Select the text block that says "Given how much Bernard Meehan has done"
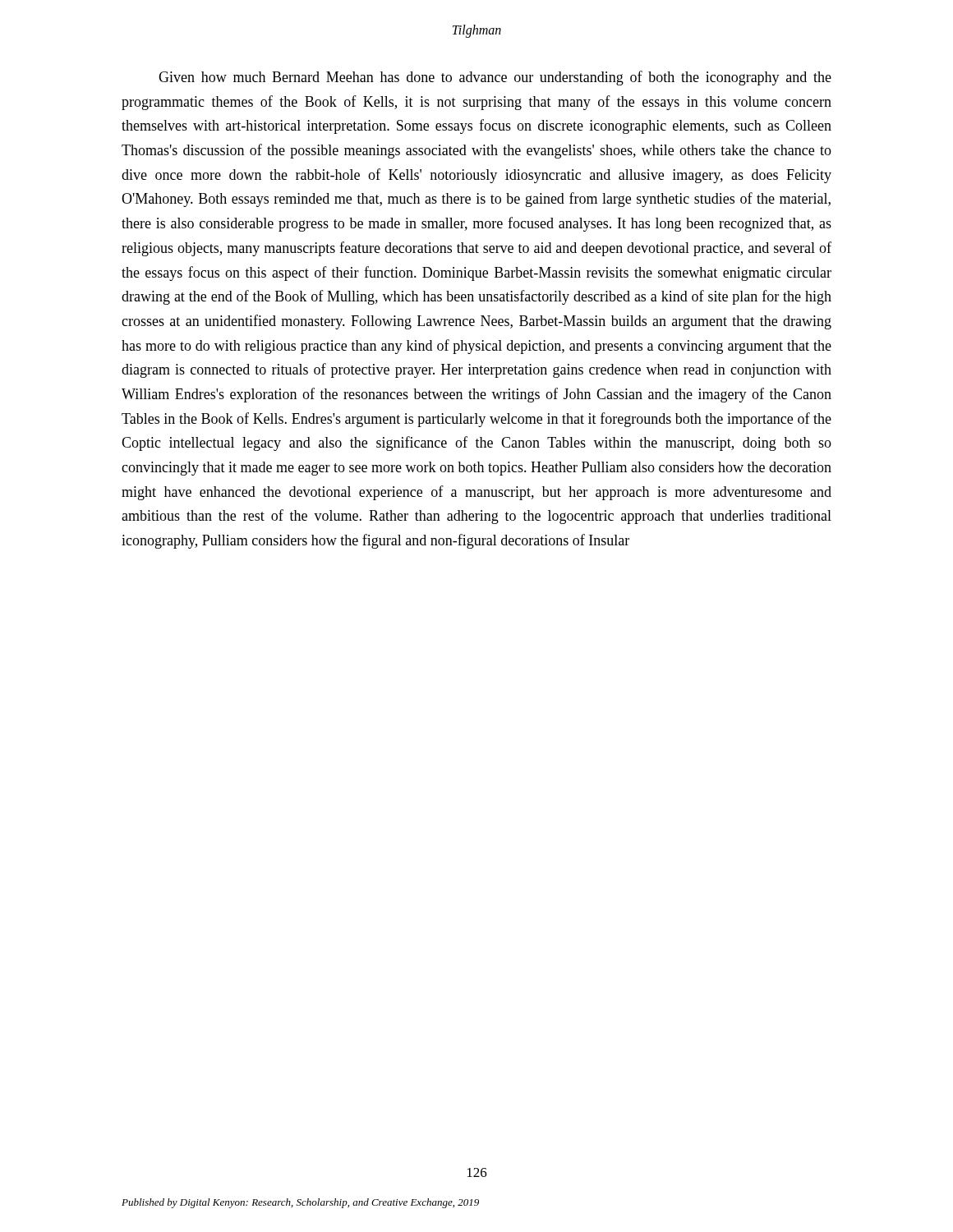The width and height of the screenshot is (953, 1232). coord(476,310)
